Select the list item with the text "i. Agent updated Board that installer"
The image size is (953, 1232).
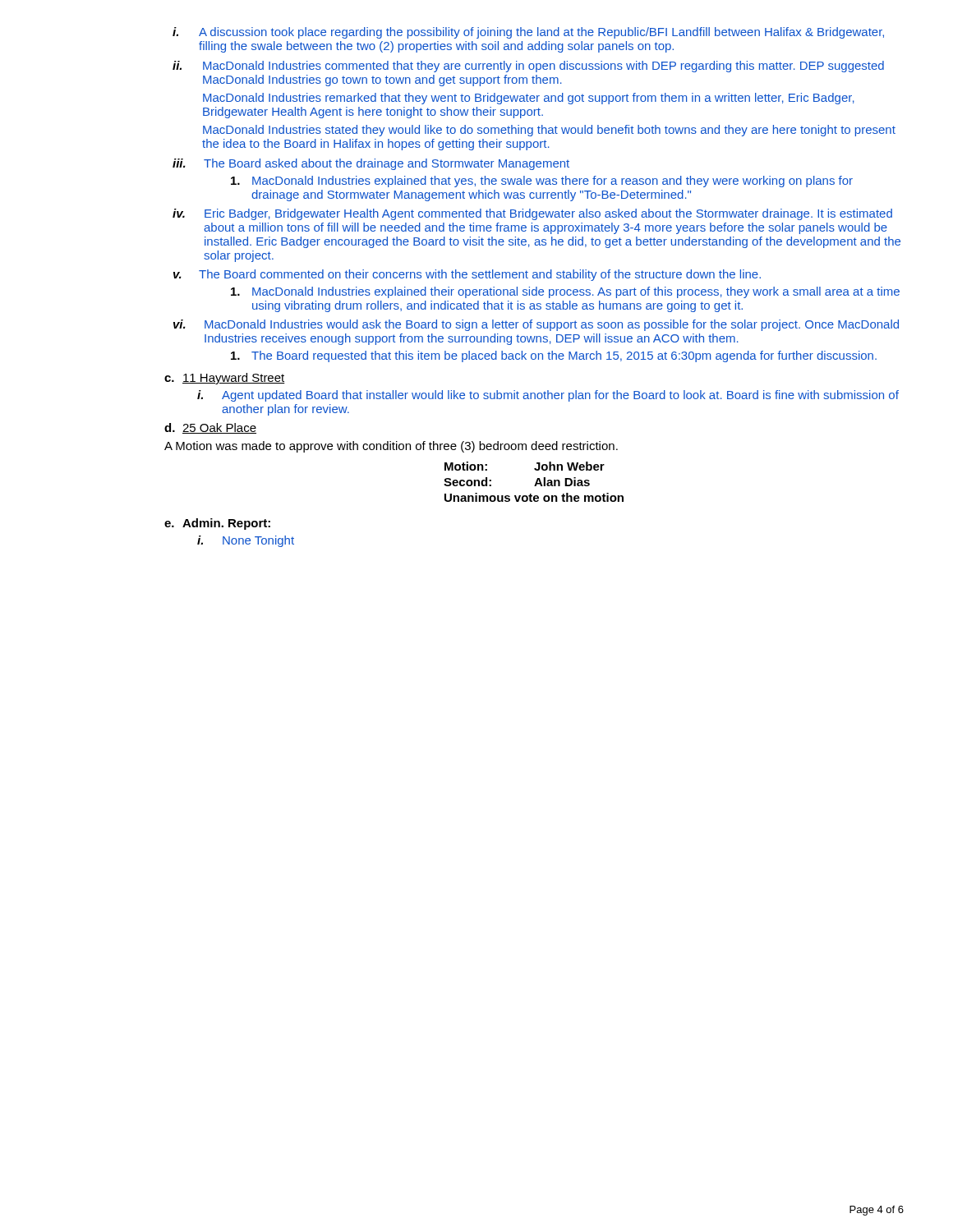point(550,402)
